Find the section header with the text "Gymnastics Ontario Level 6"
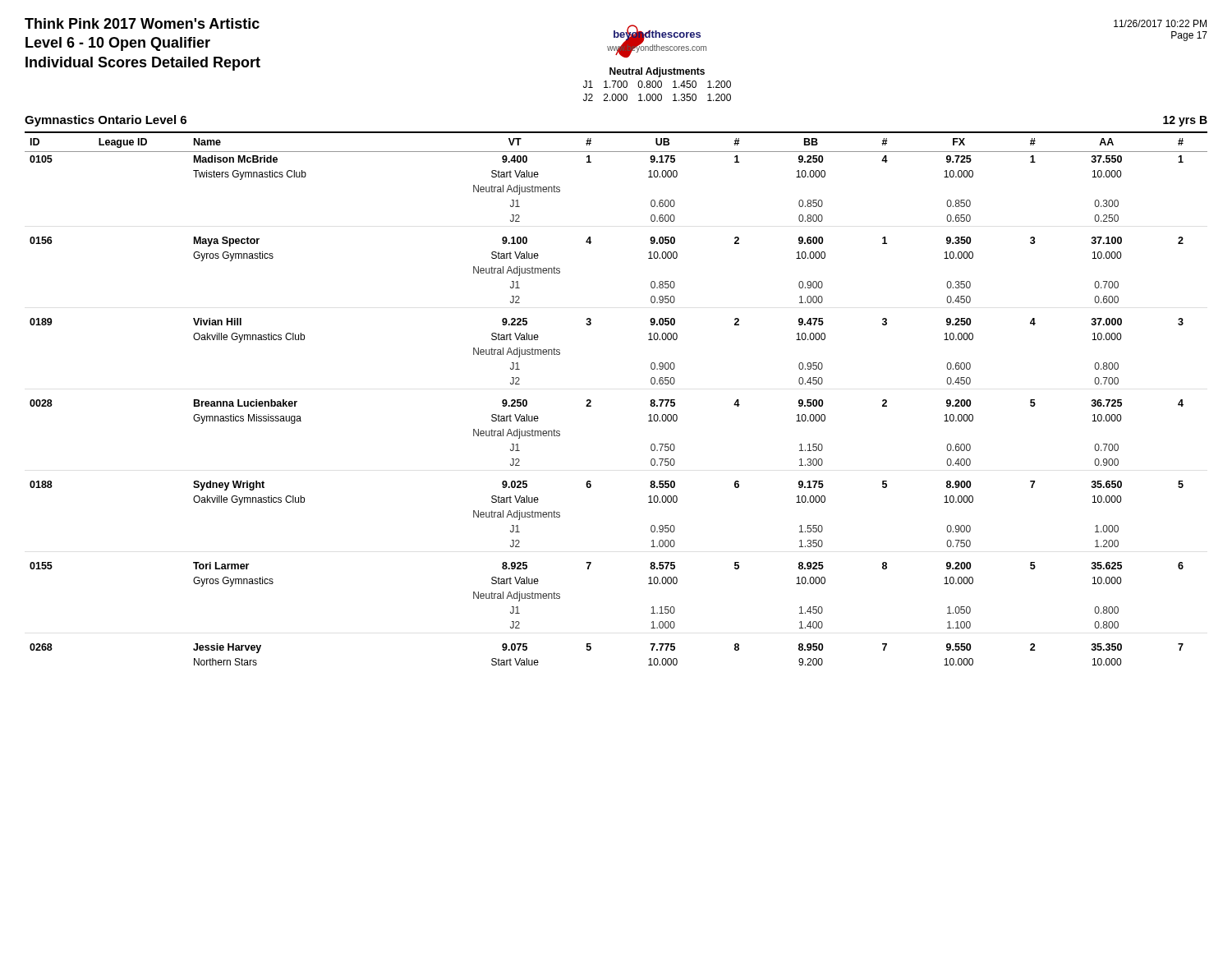The image size is (1232, 953). [106, 120]
